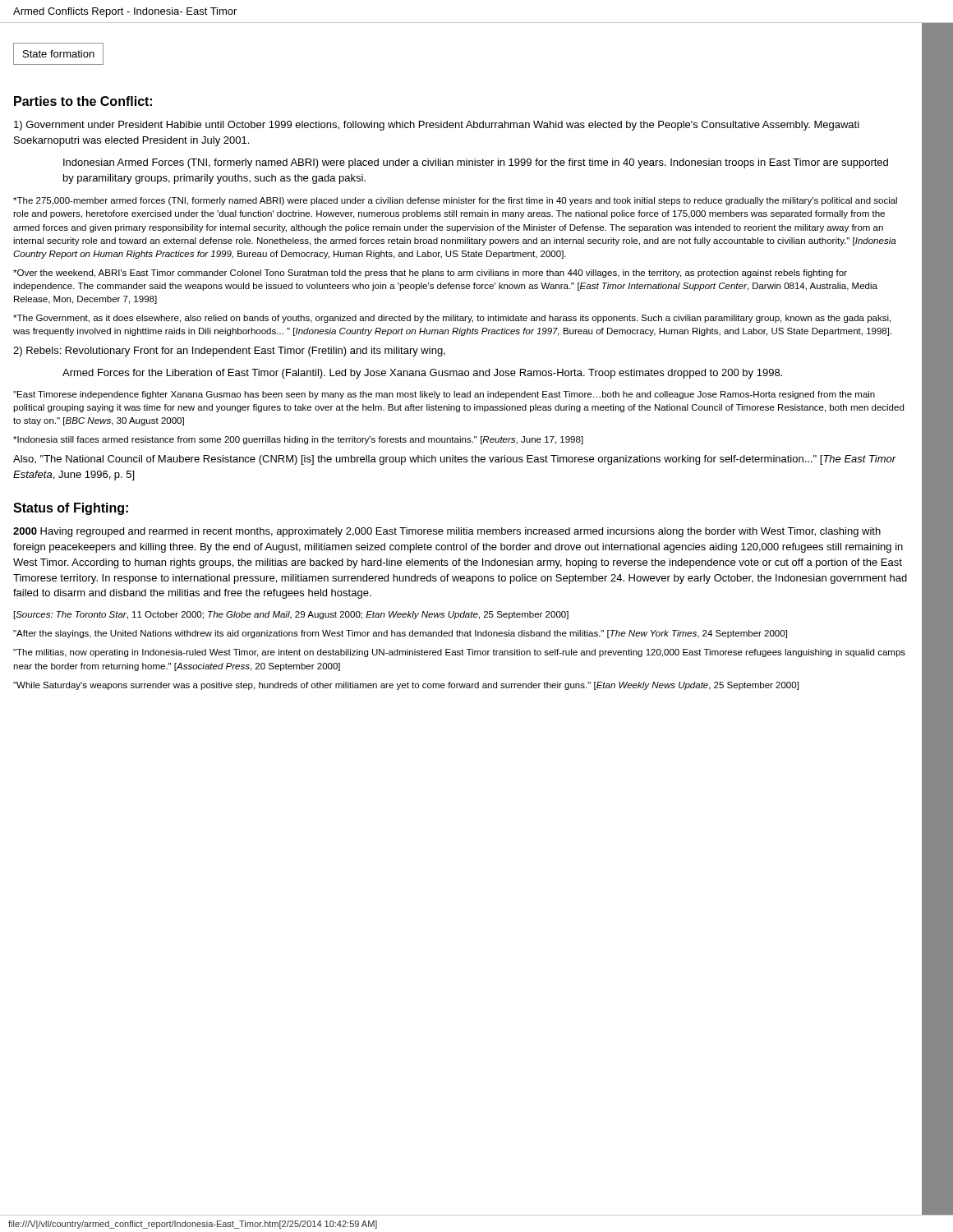Point to the block starting "[Sources: The Toronto Star, 11"
The height and width of the screenshot is (1232, 953).
(291, 615)
